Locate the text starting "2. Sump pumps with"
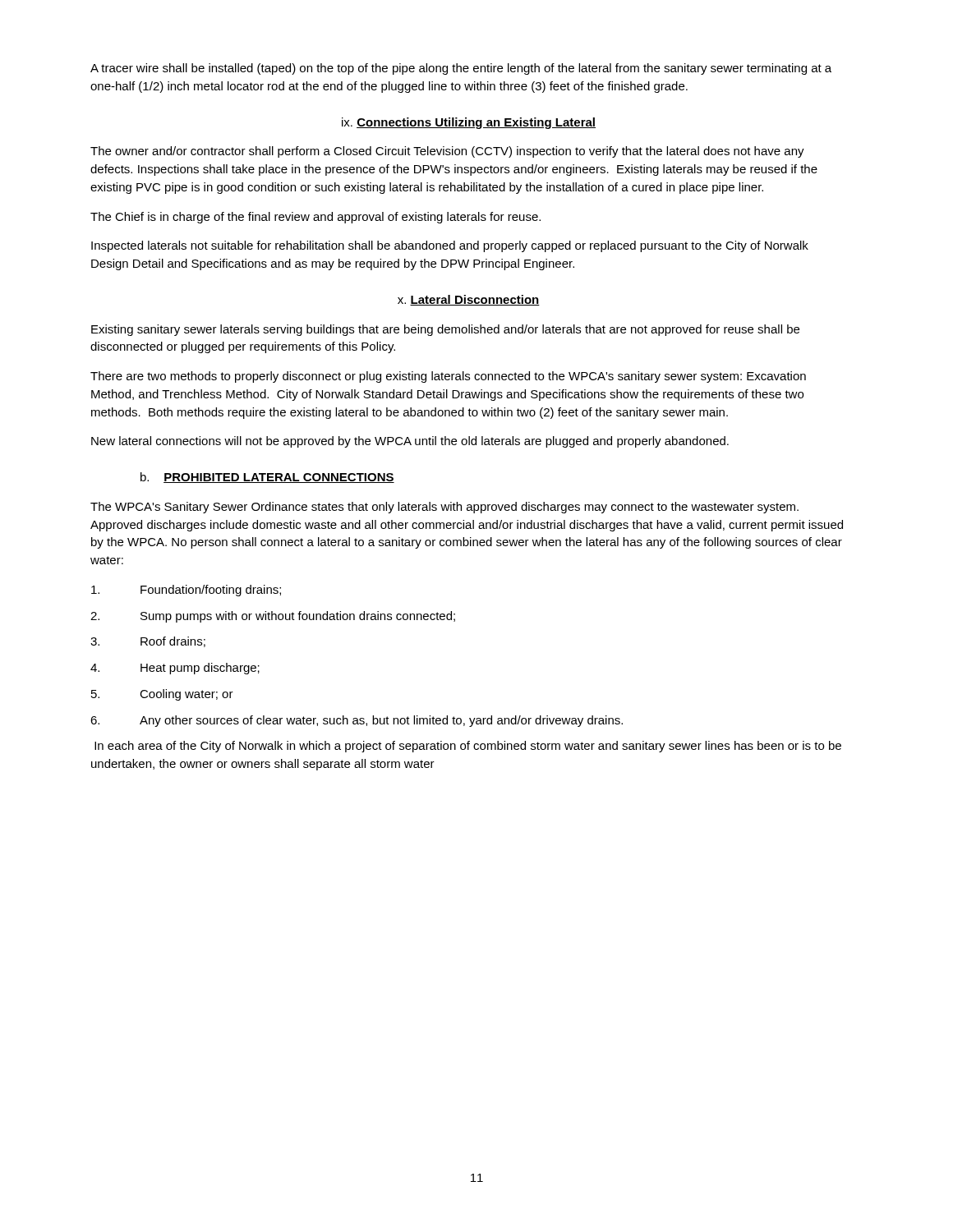Image resolution: width=953 pixels, height=1232 pixels. point(273,617)
